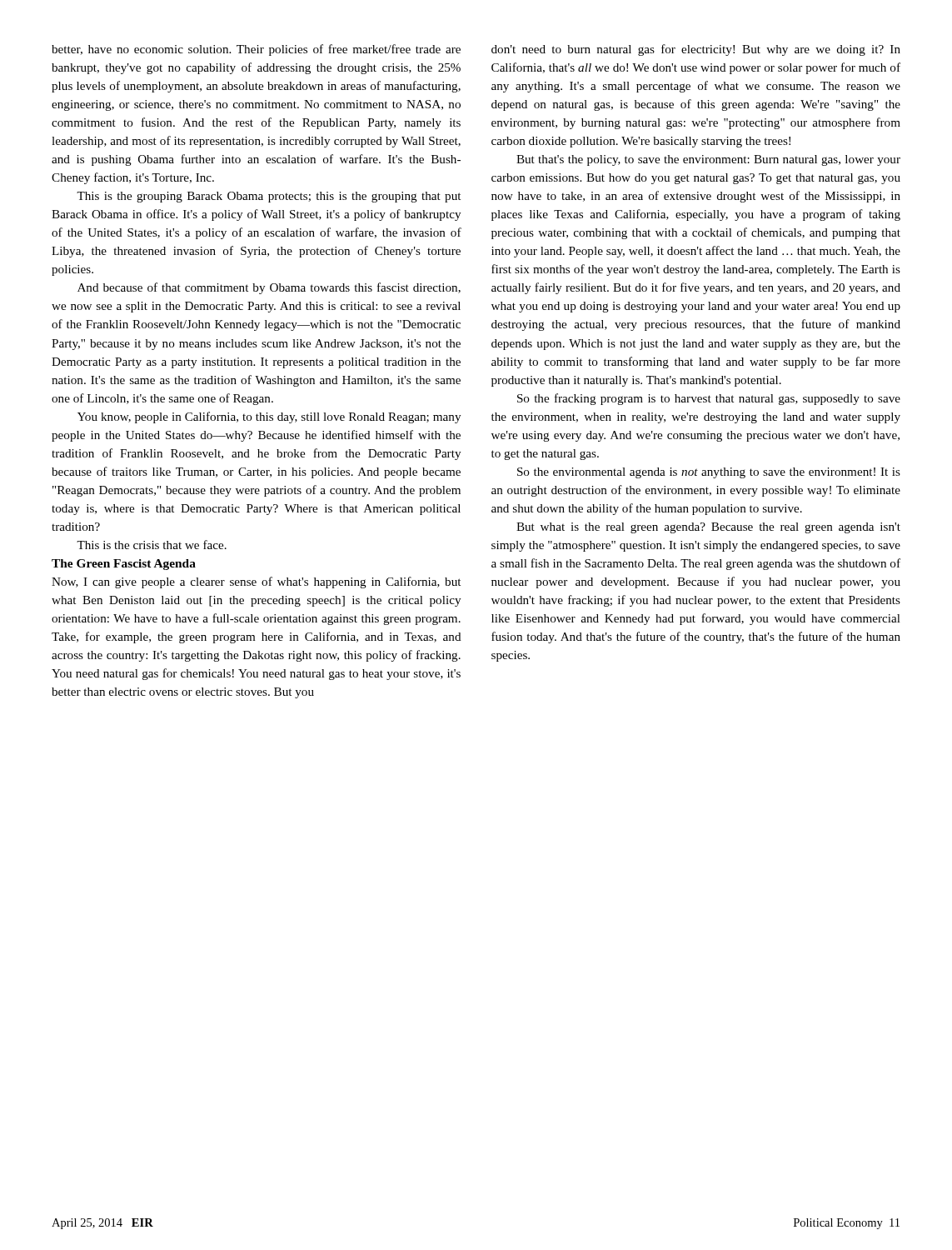Viewport: 952px width, 1250px height.
Task: Select the passage starting "And because of that"
Action: pyautogui.click(x=256, y=343)
